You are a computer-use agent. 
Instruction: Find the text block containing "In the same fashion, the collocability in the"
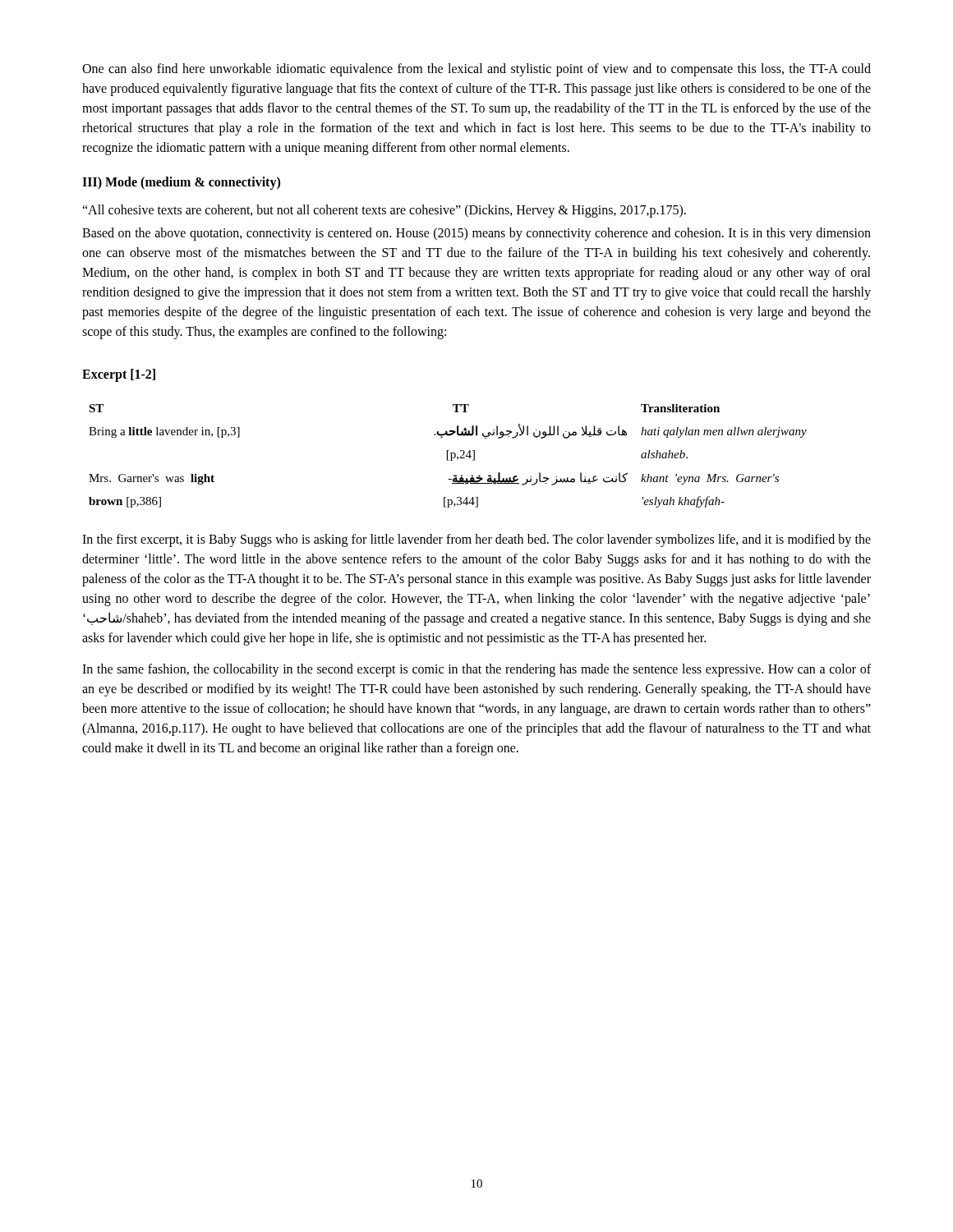pyautogui.click(x=476, y=708)
